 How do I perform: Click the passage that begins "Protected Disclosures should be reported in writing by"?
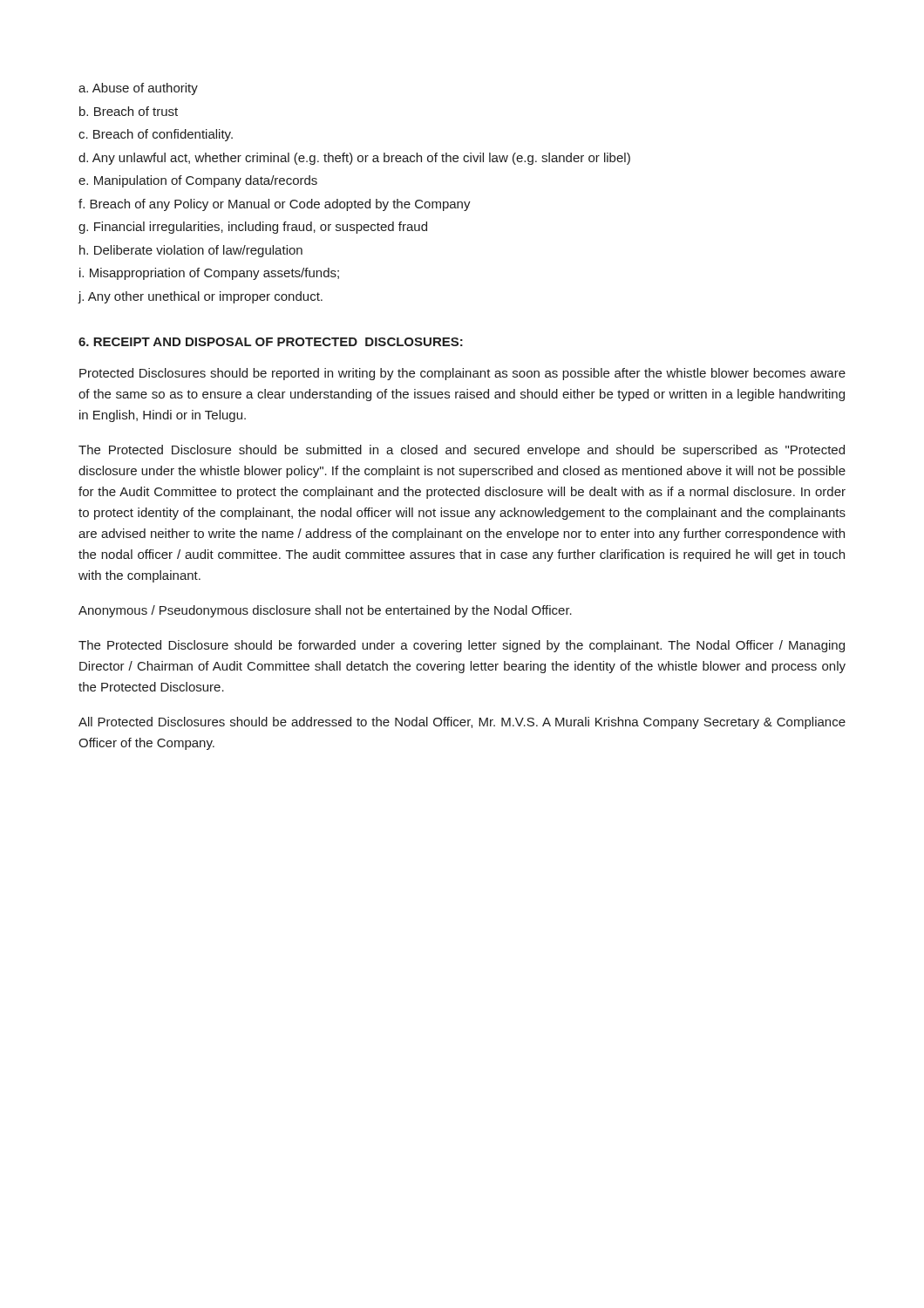point(462,394)
